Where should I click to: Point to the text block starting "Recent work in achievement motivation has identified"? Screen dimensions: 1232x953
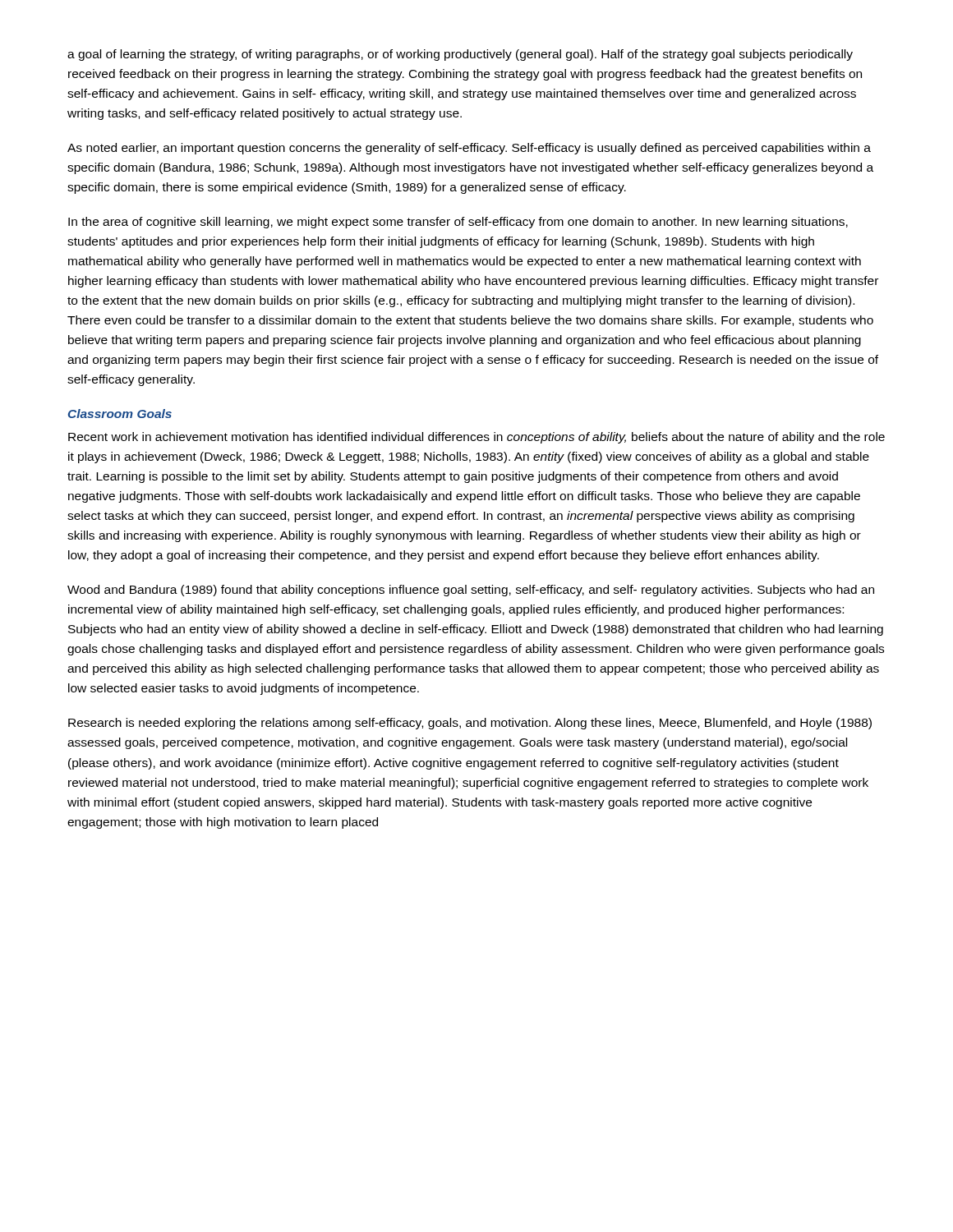[476, 496]
